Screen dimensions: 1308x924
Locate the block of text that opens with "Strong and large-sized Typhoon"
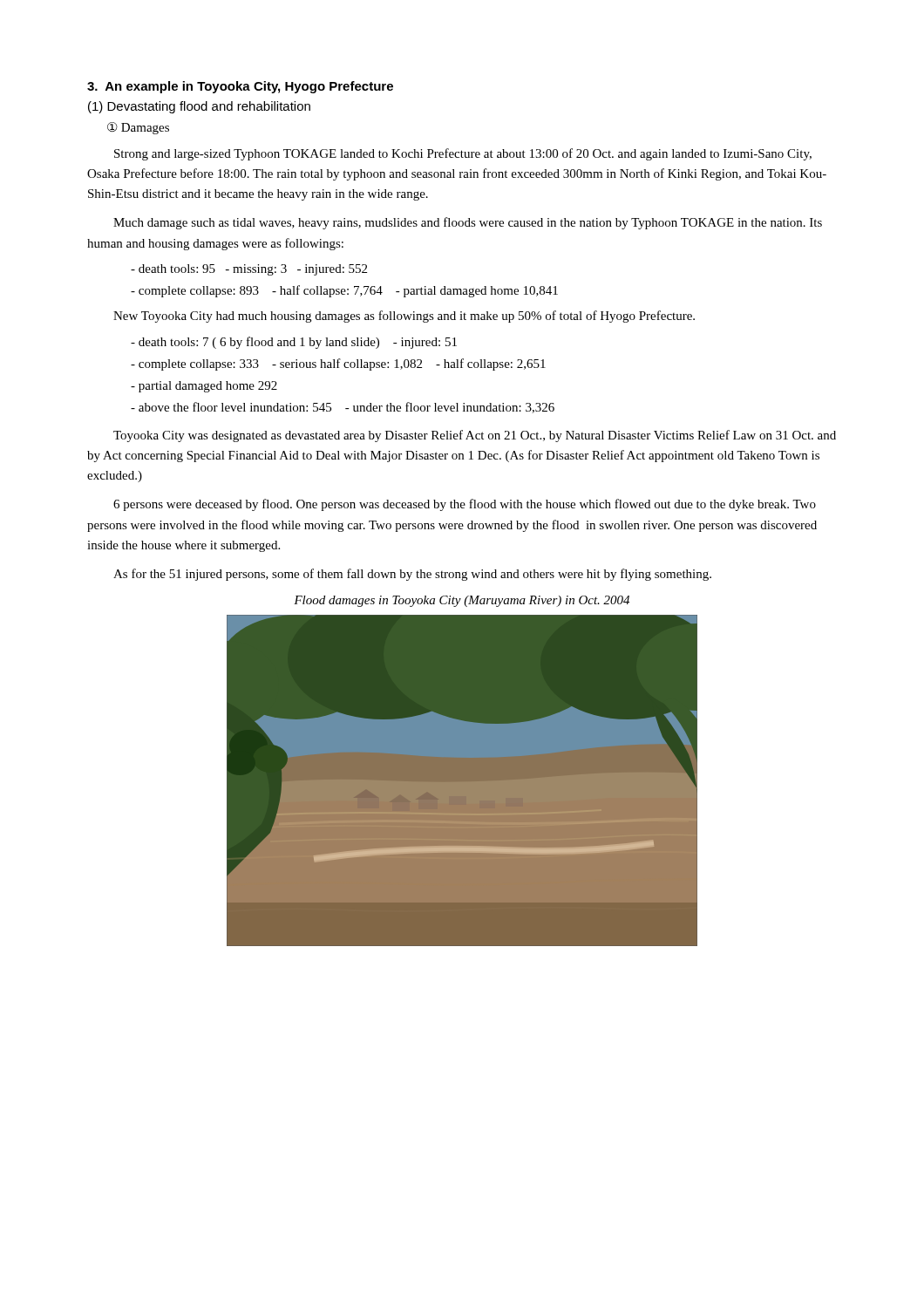pyautogui.click(x=457, y=173)
